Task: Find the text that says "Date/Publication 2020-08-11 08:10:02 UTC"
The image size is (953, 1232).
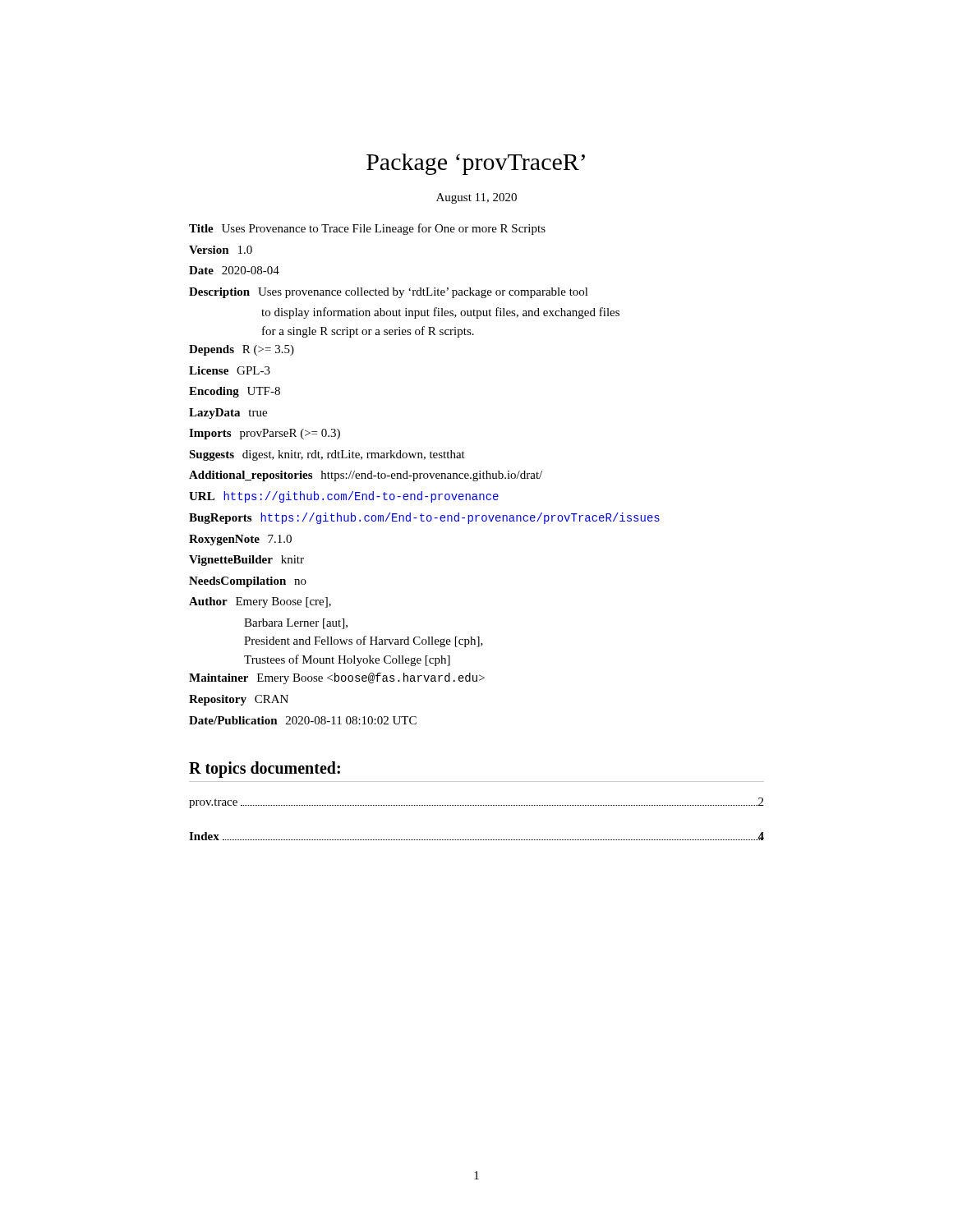Action: click(303, 720)
